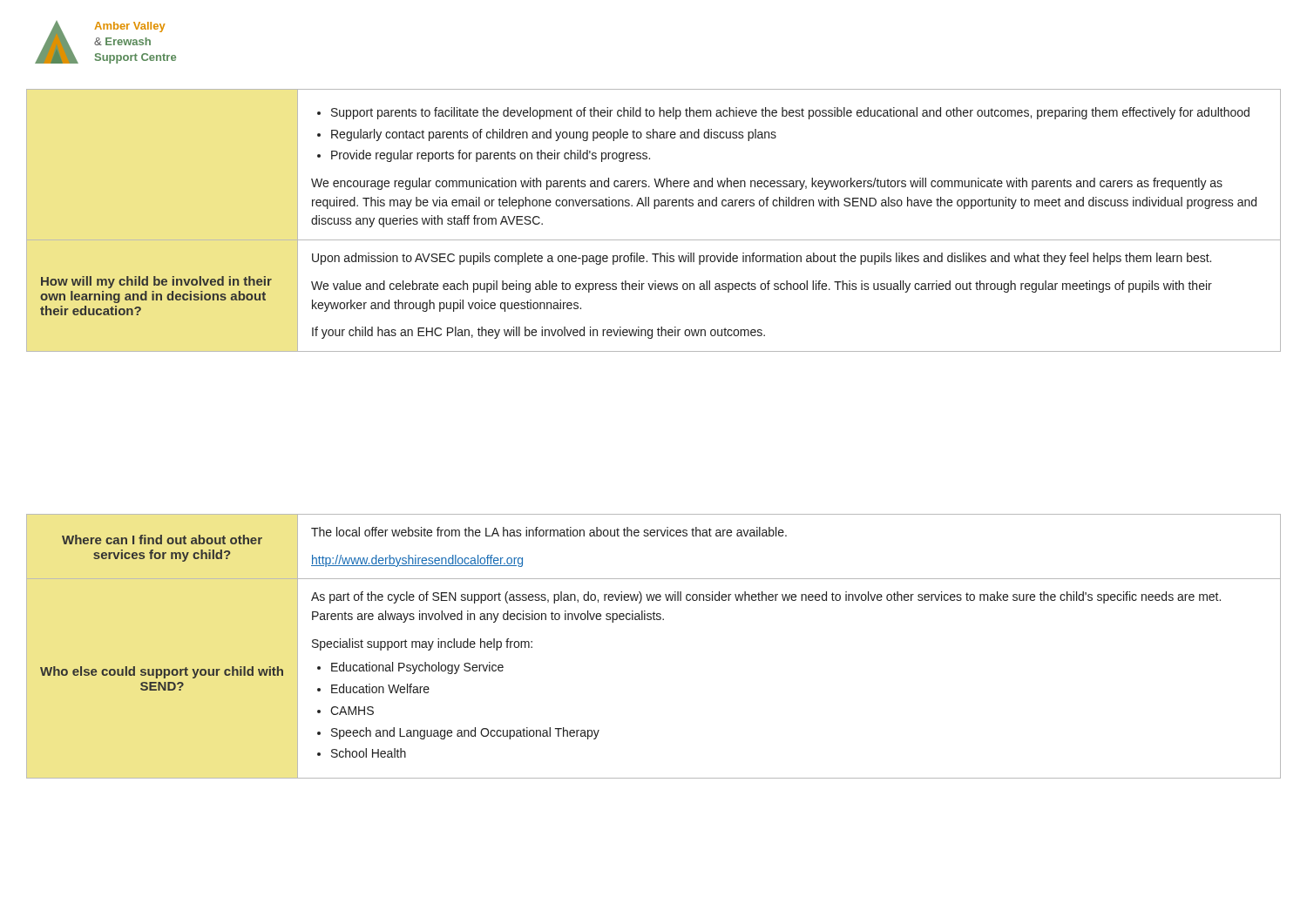Select the table that reads "Support parents to facilitate"

point(654,220)
